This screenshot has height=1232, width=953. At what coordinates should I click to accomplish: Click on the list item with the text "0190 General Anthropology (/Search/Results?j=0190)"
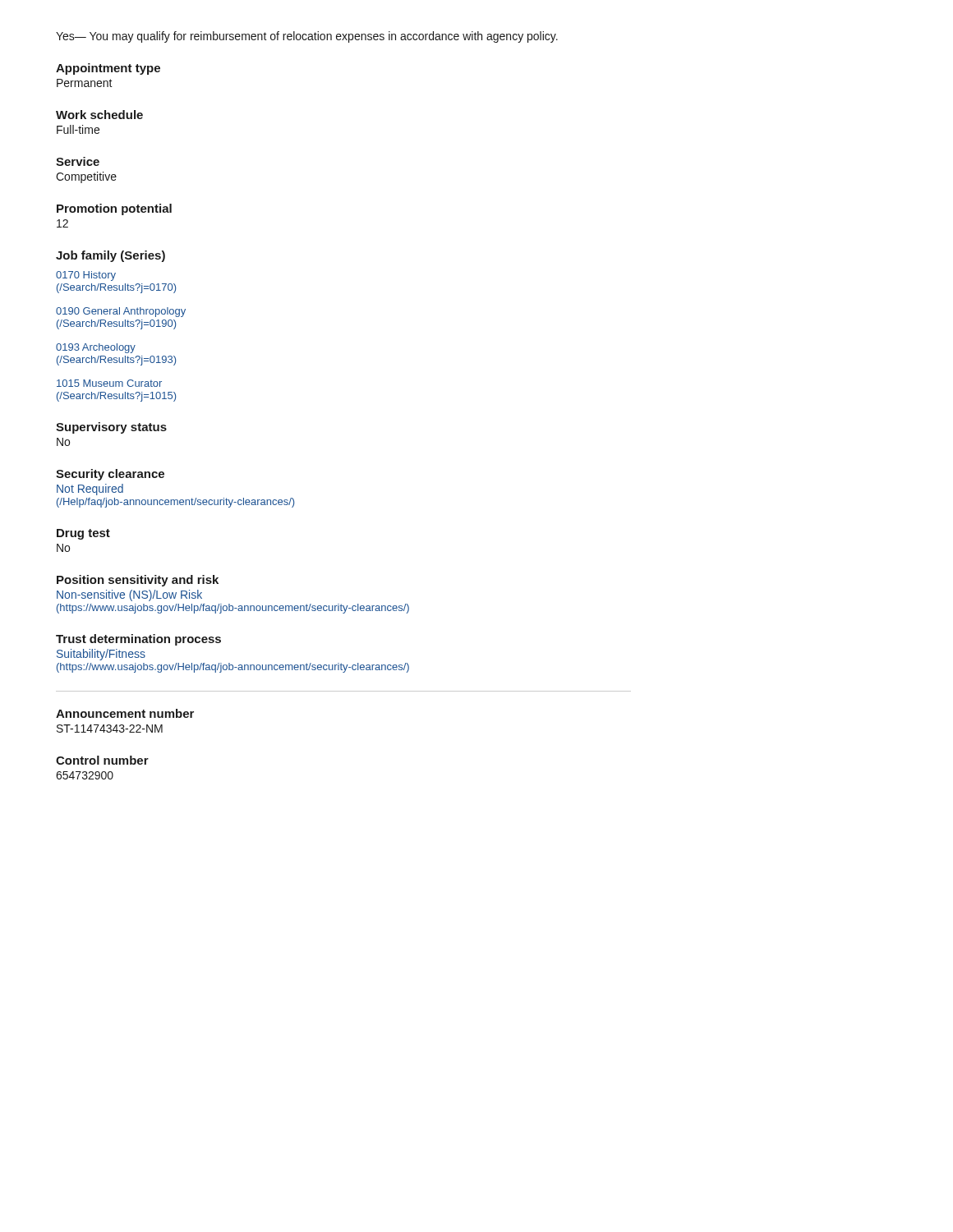click(121, 312)
